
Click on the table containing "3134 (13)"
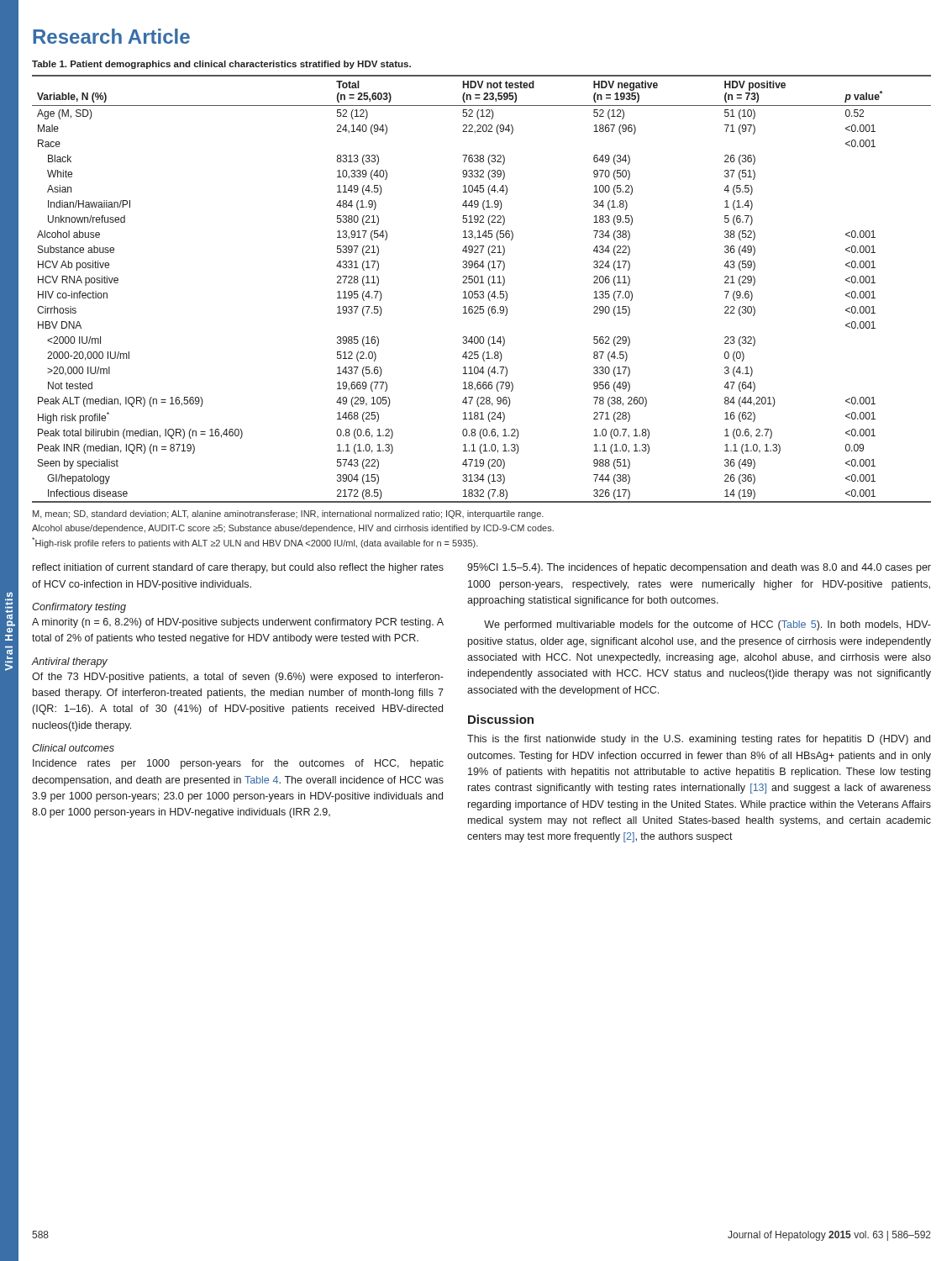tap(481, 289)
